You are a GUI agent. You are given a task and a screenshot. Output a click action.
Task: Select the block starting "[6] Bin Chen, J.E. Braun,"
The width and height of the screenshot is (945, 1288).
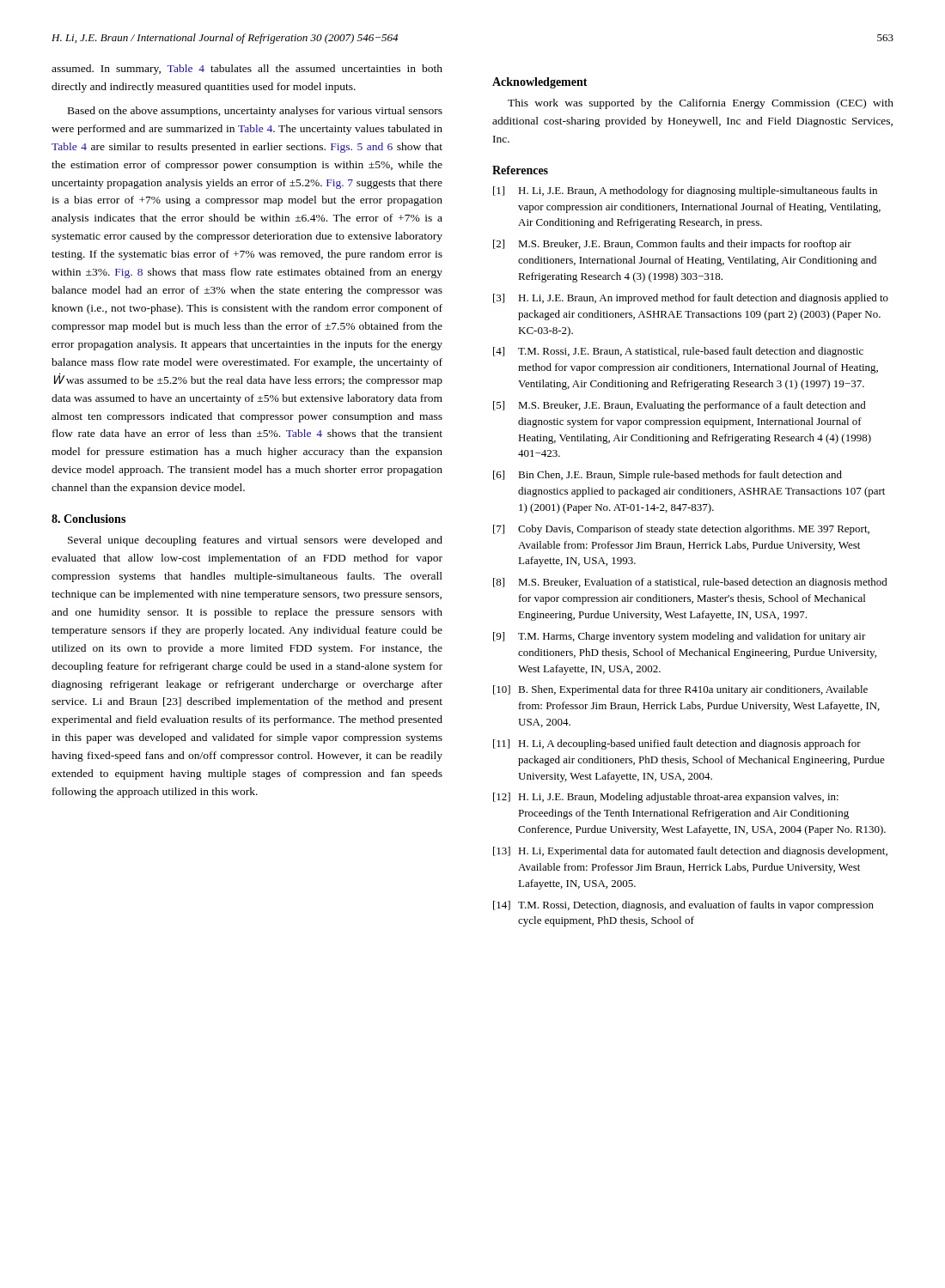tap(693, 492)
